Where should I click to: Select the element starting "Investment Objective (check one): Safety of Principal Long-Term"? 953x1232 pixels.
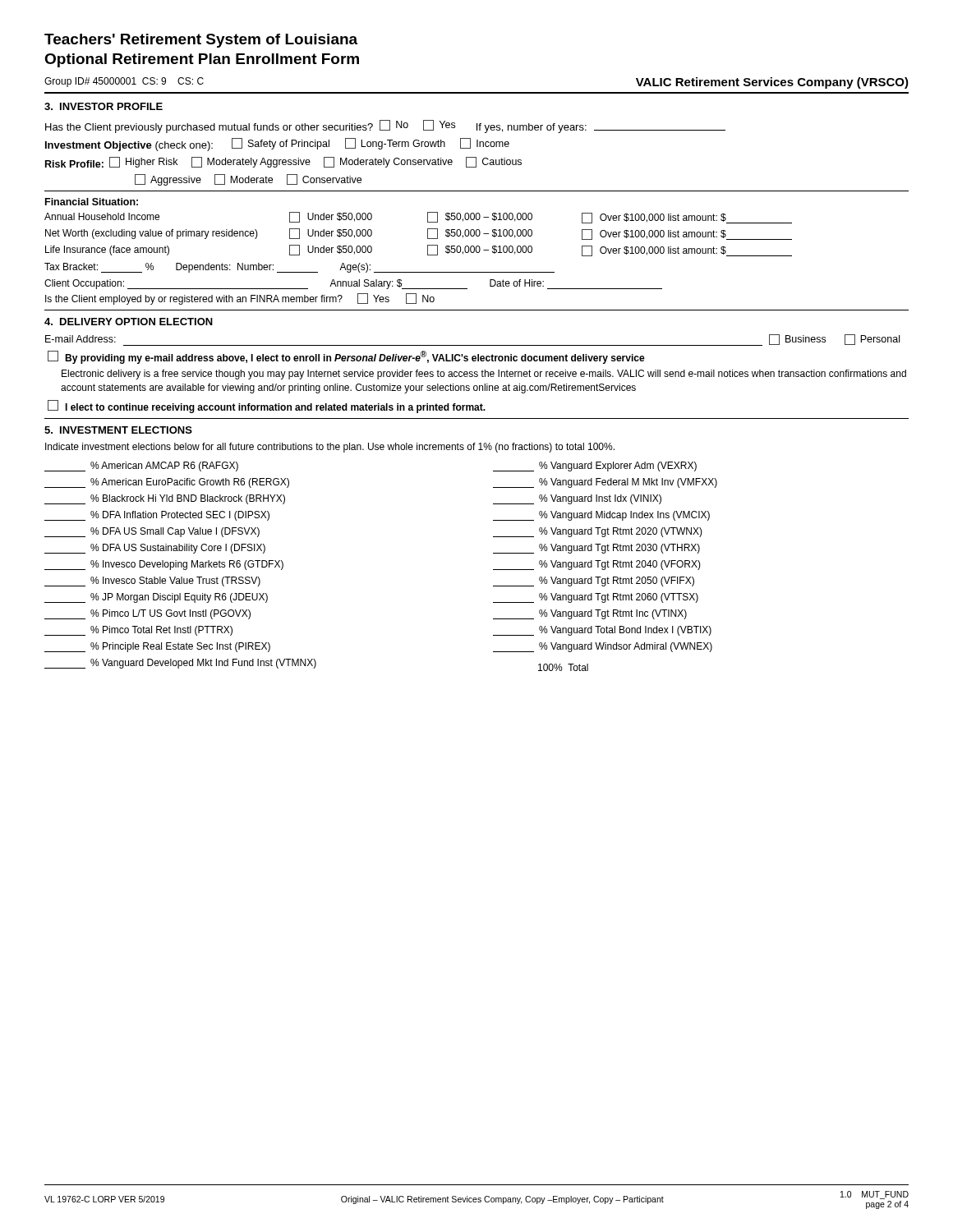tap(277, 144)
